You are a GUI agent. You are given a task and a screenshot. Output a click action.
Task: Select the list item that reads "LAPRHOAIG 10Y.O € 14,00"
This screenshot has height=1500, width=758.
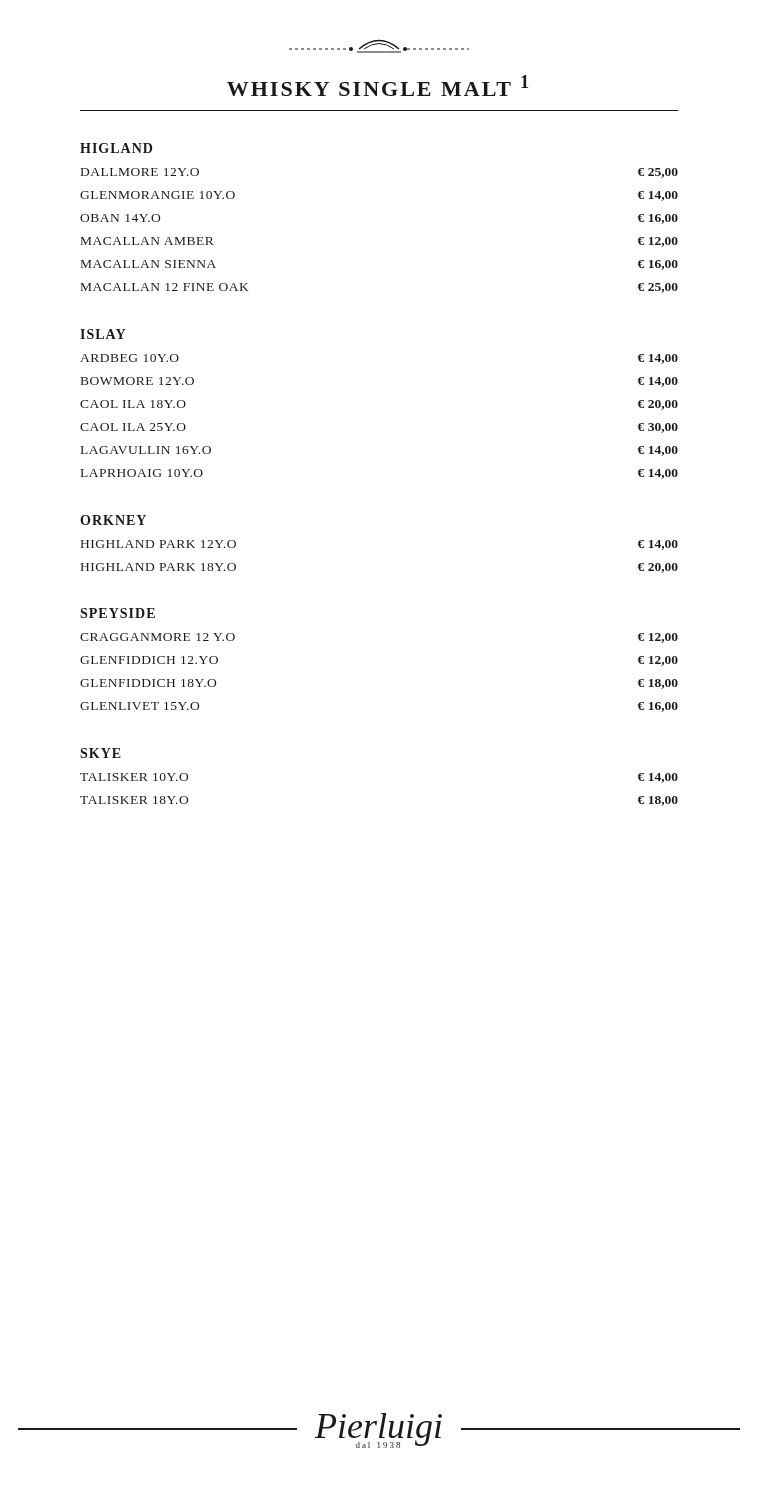pyautogui.click(x=142, y=474)
